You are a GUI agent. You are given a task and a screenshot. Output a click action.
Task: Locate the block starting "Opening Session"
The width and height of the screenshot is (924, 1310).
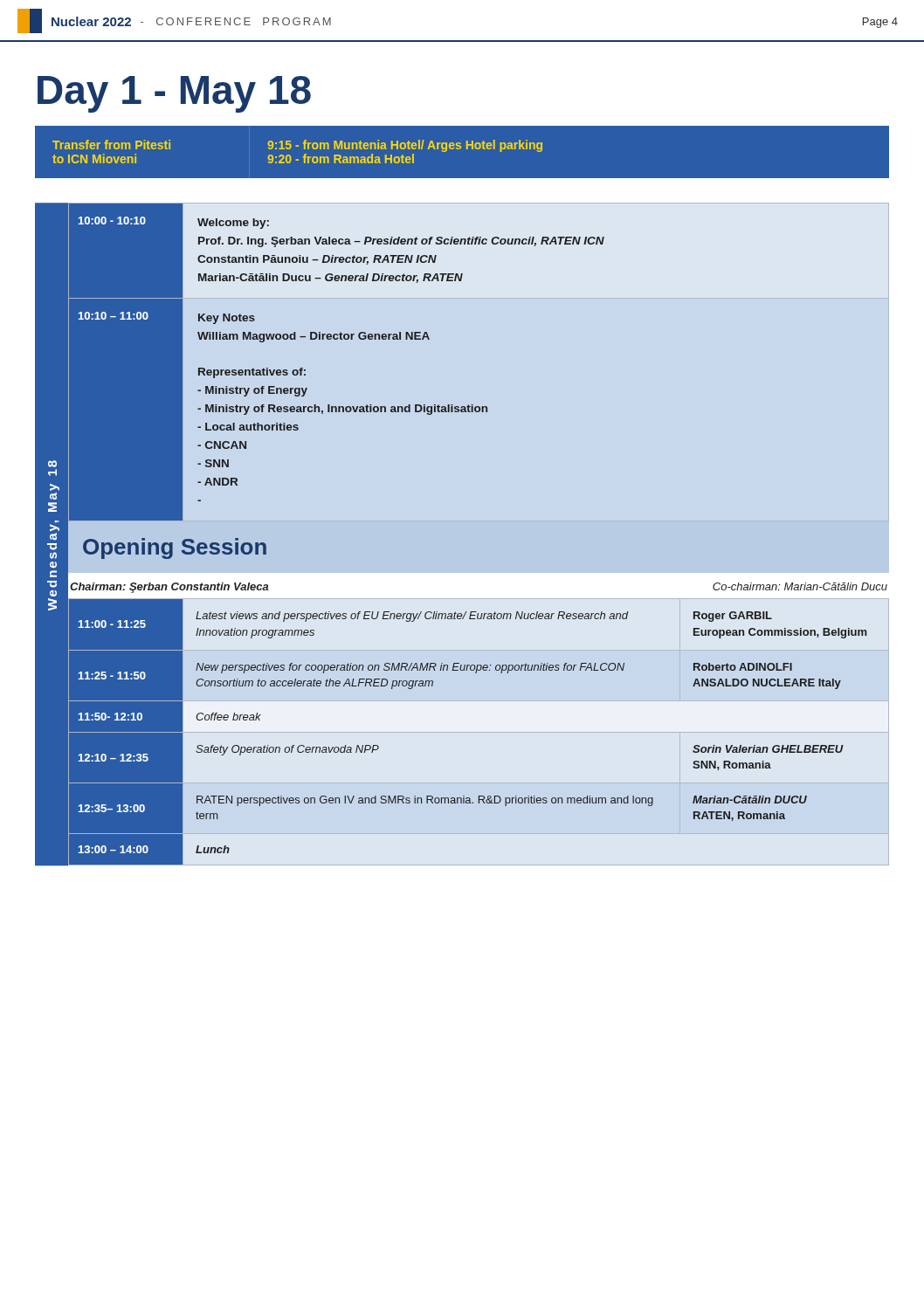point(175,547)
